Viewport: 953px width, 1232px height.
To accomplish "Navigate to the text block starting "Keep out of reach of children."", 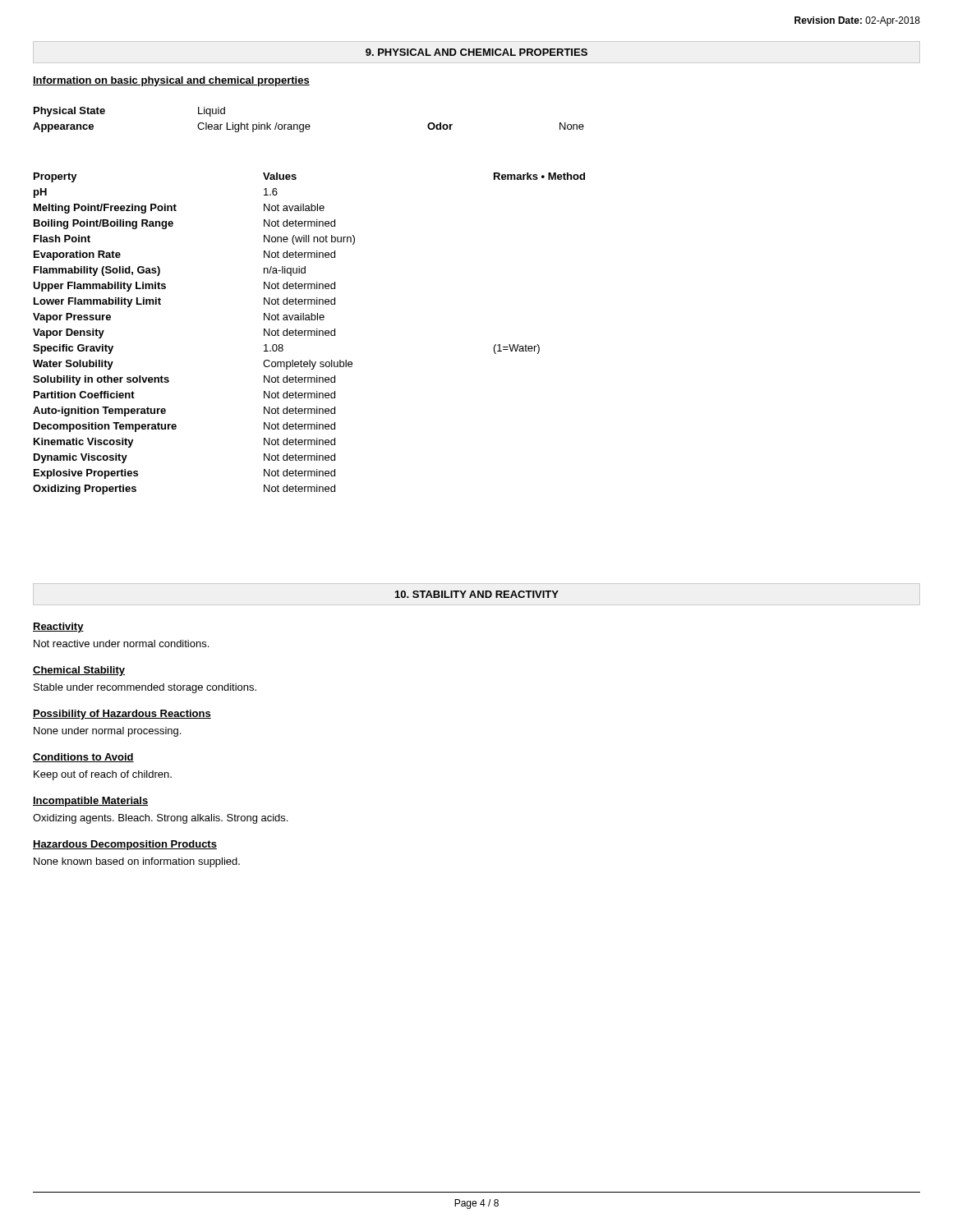I will pyautogui.click(x=103, y=774).
